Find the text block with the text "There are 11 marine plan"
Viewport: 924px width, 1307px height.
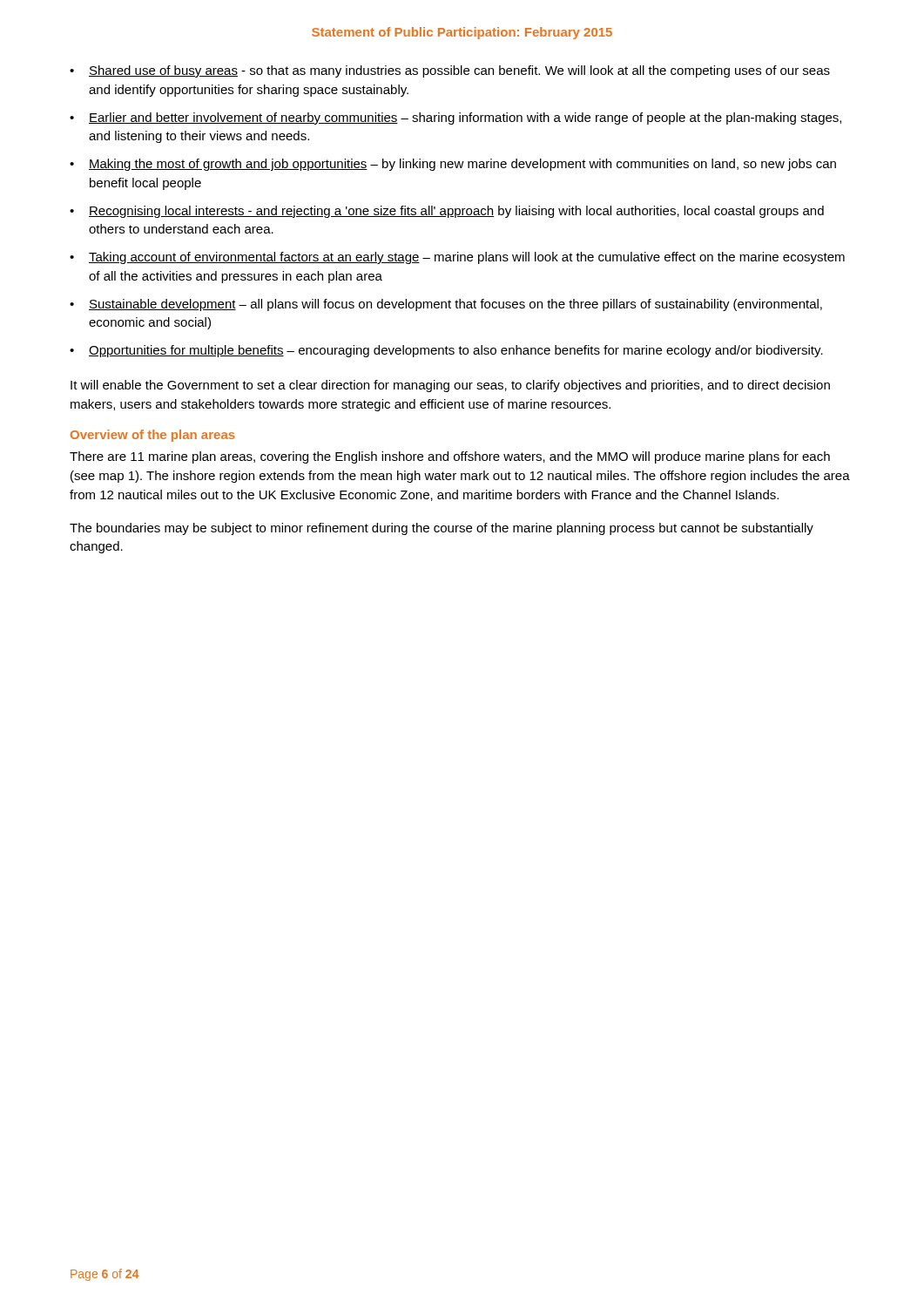click(460, 475)
